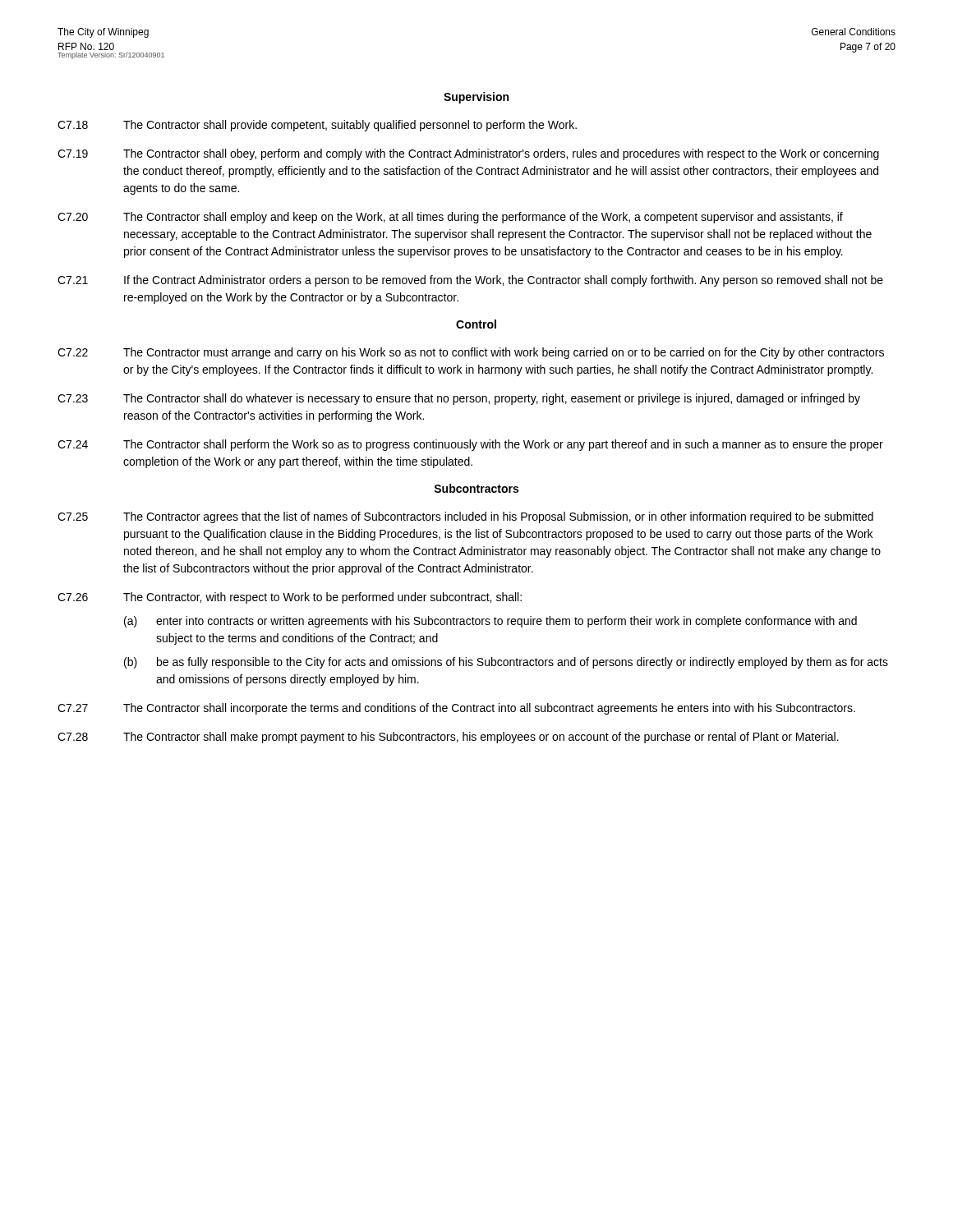Locate the block starting "C7.20 The Contractor shall employ"
The image size is (953, 1232).
476,234
